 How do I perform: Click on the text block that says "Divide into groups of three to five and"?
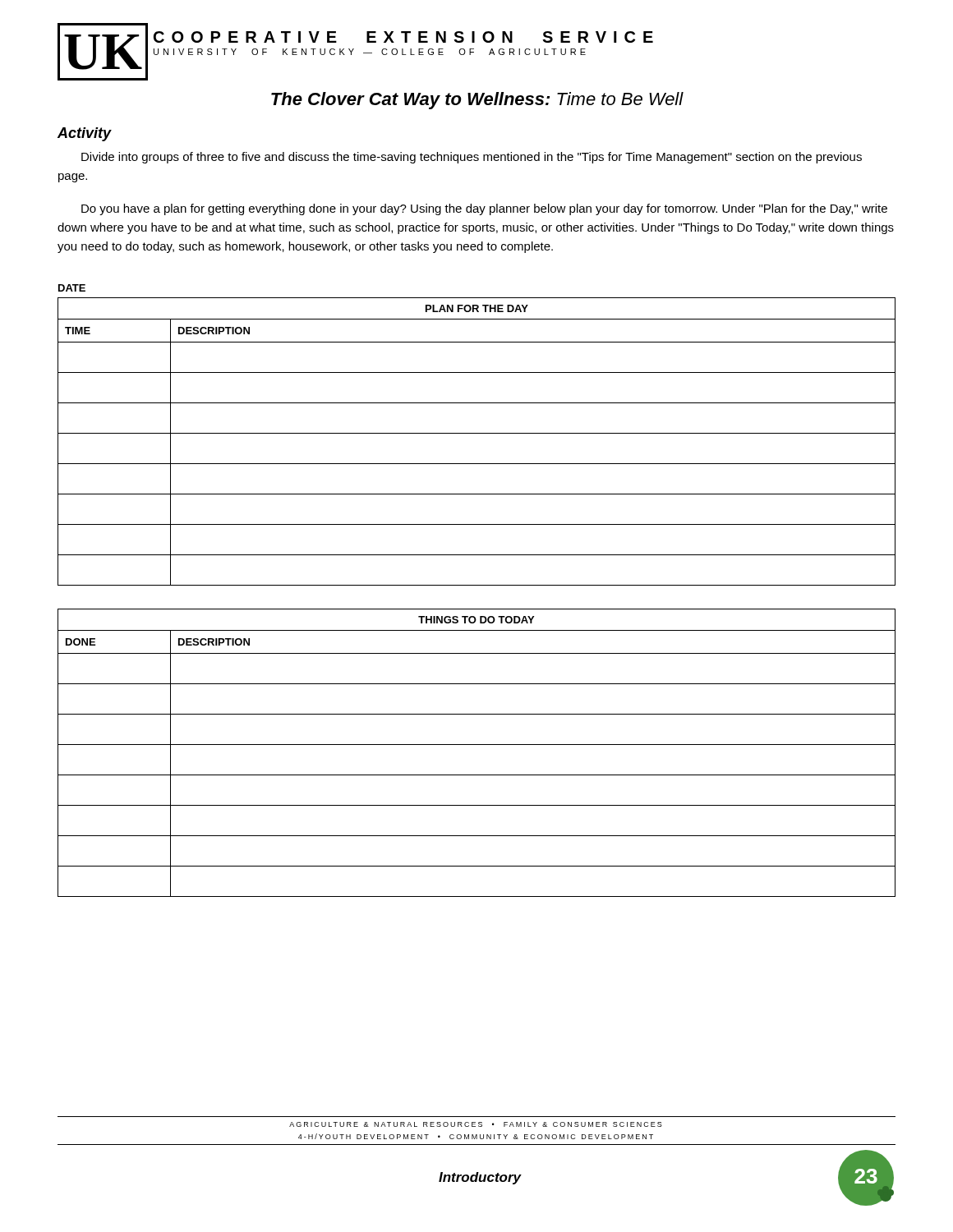tap(460, 166)
